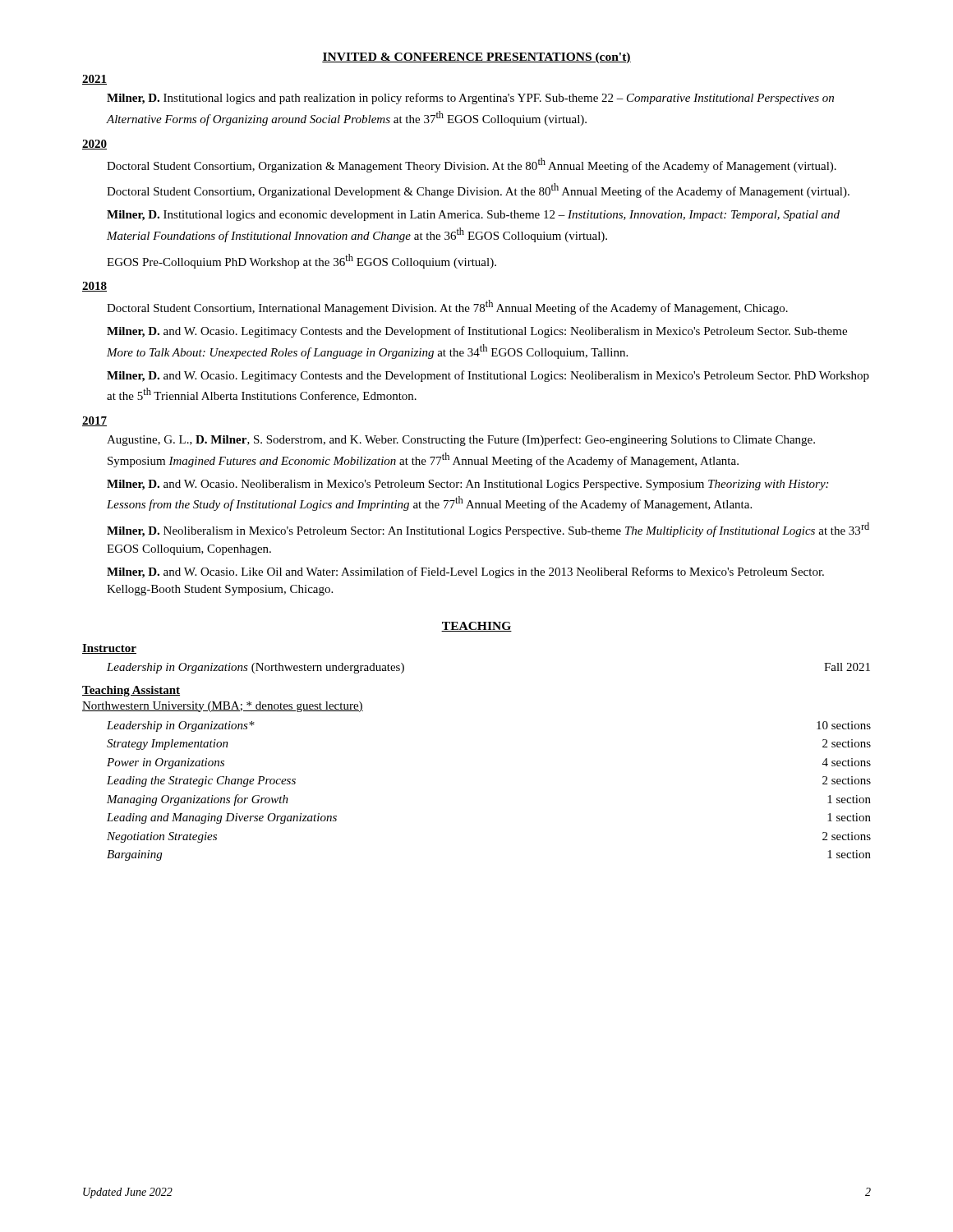Where is the passage that starts "Doctoral Student Consortium, International"?
This screenshot has width=953, height=1232.
pos(448,307)
